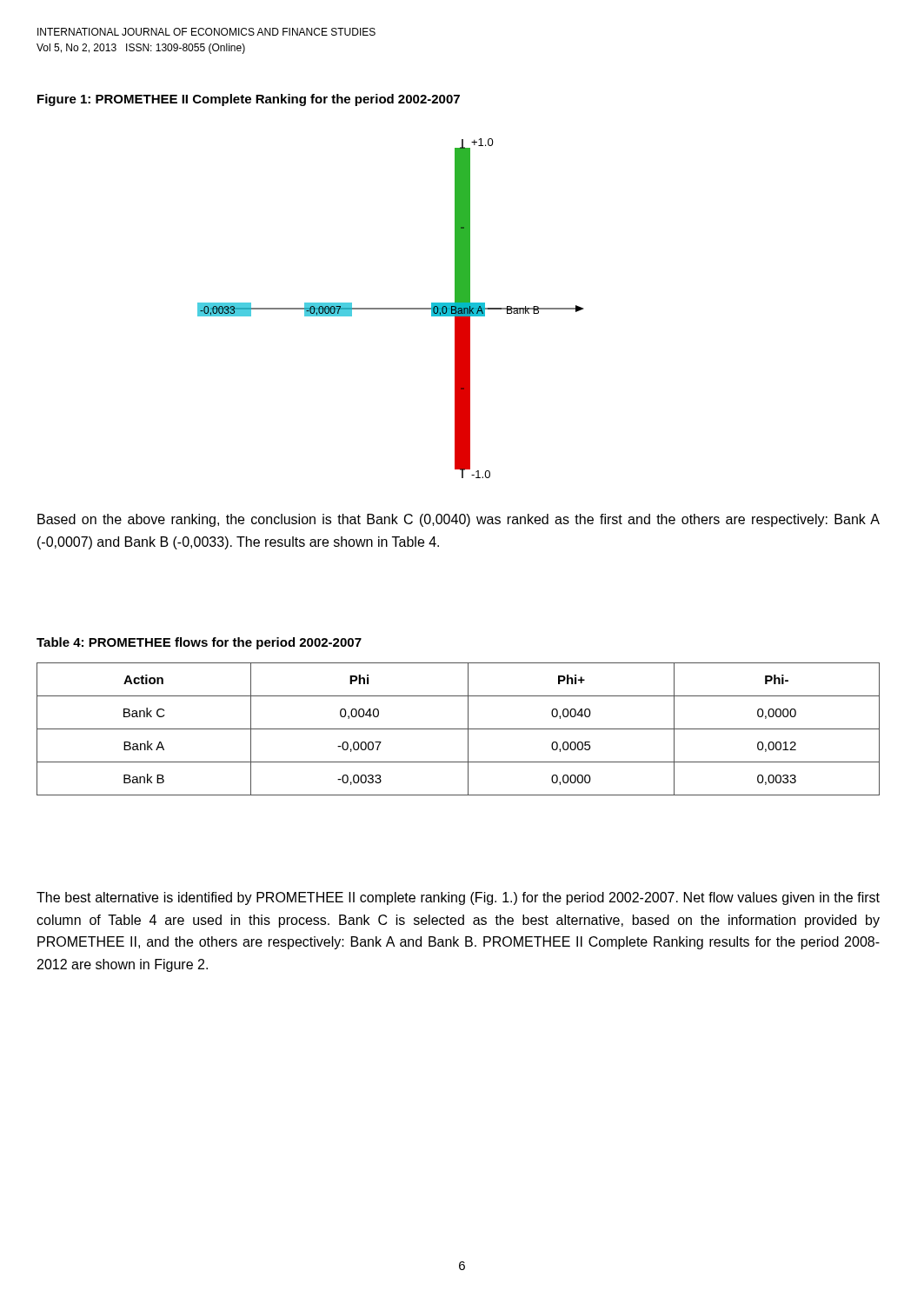Click on the table containing "Bank A"

click(458, 729)
